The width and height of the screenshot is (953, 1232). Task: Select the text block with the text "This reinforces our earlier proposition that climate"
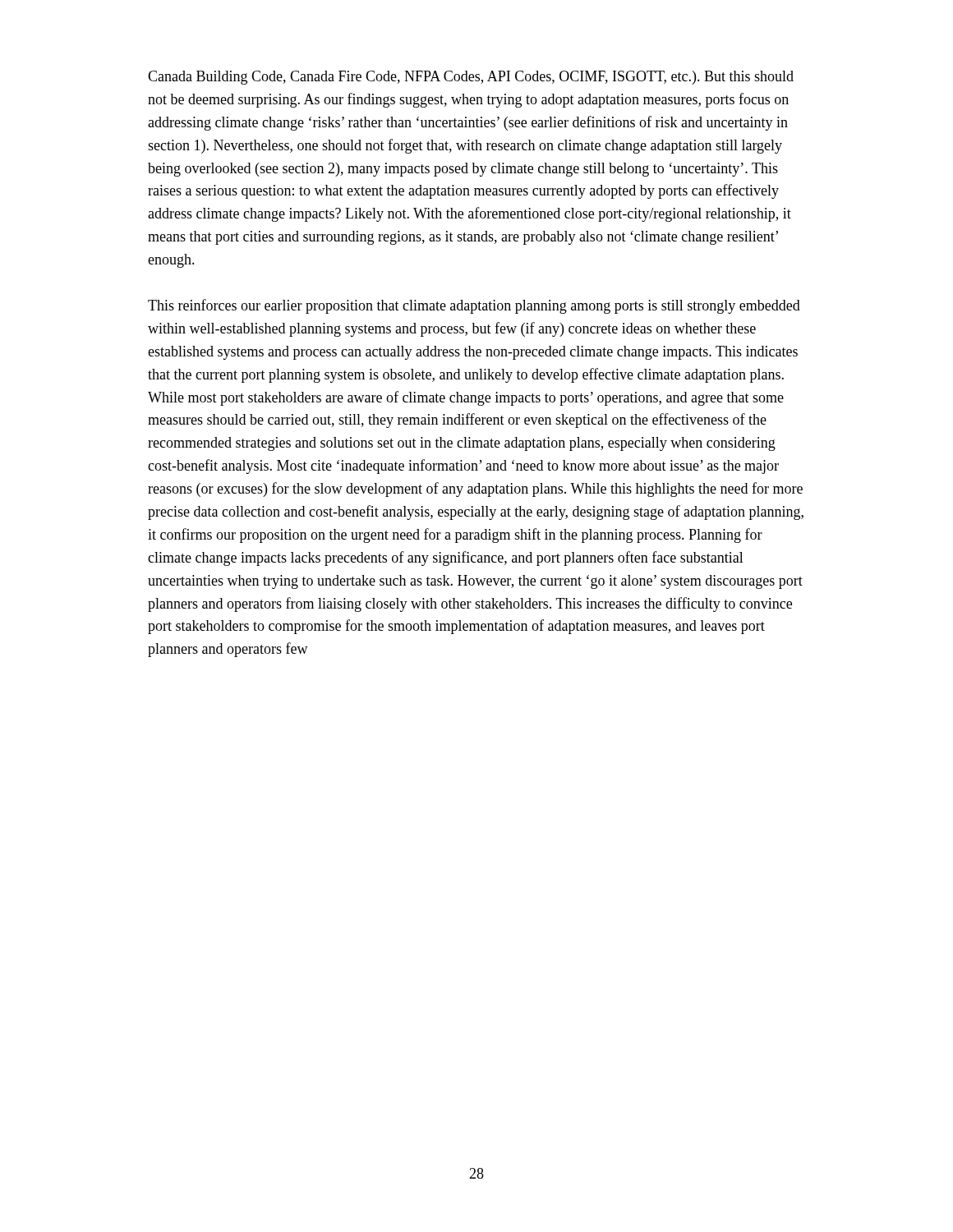click(476, 477)
